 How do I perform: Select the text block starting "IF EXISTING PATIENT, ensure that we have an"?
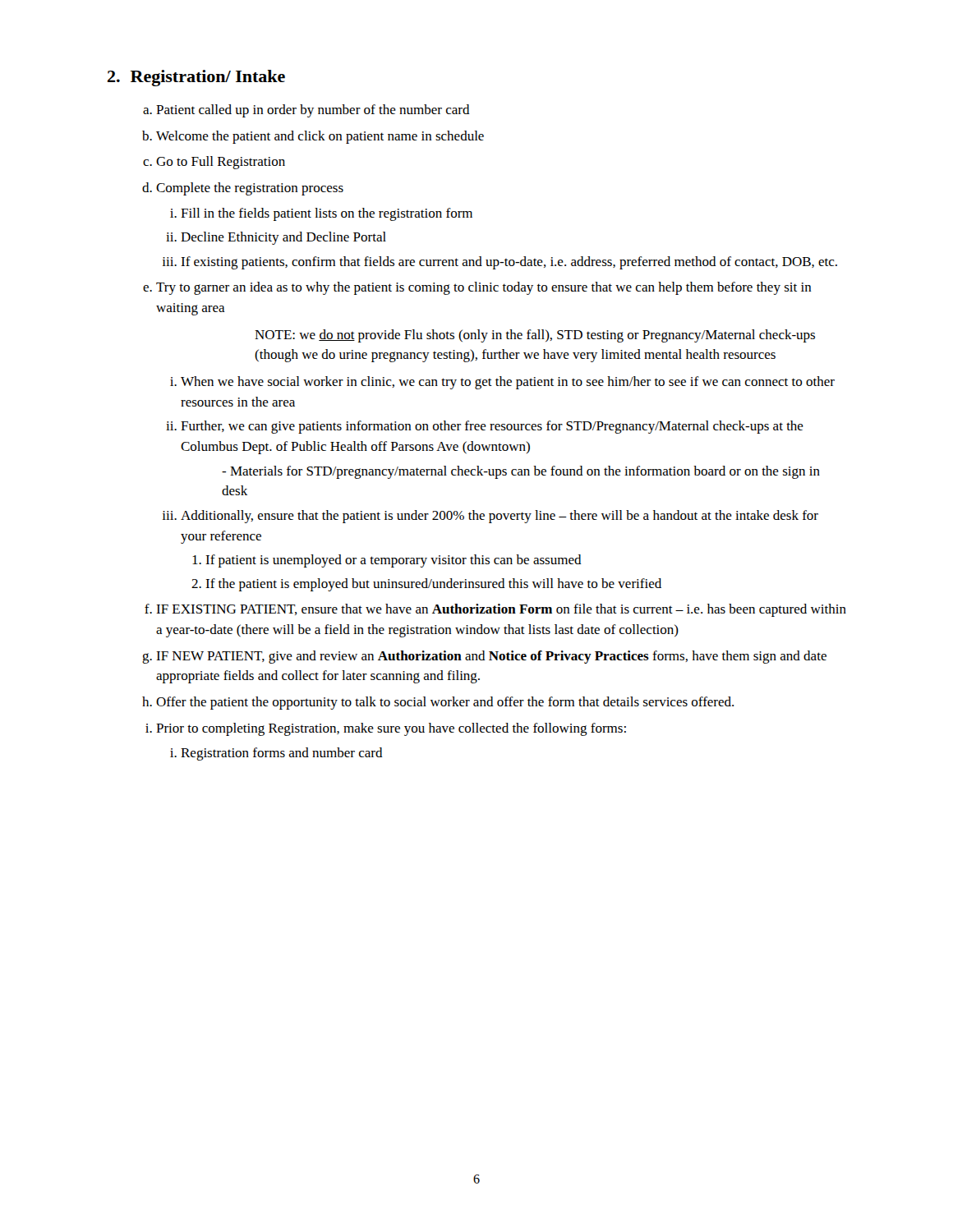point(501,620)
